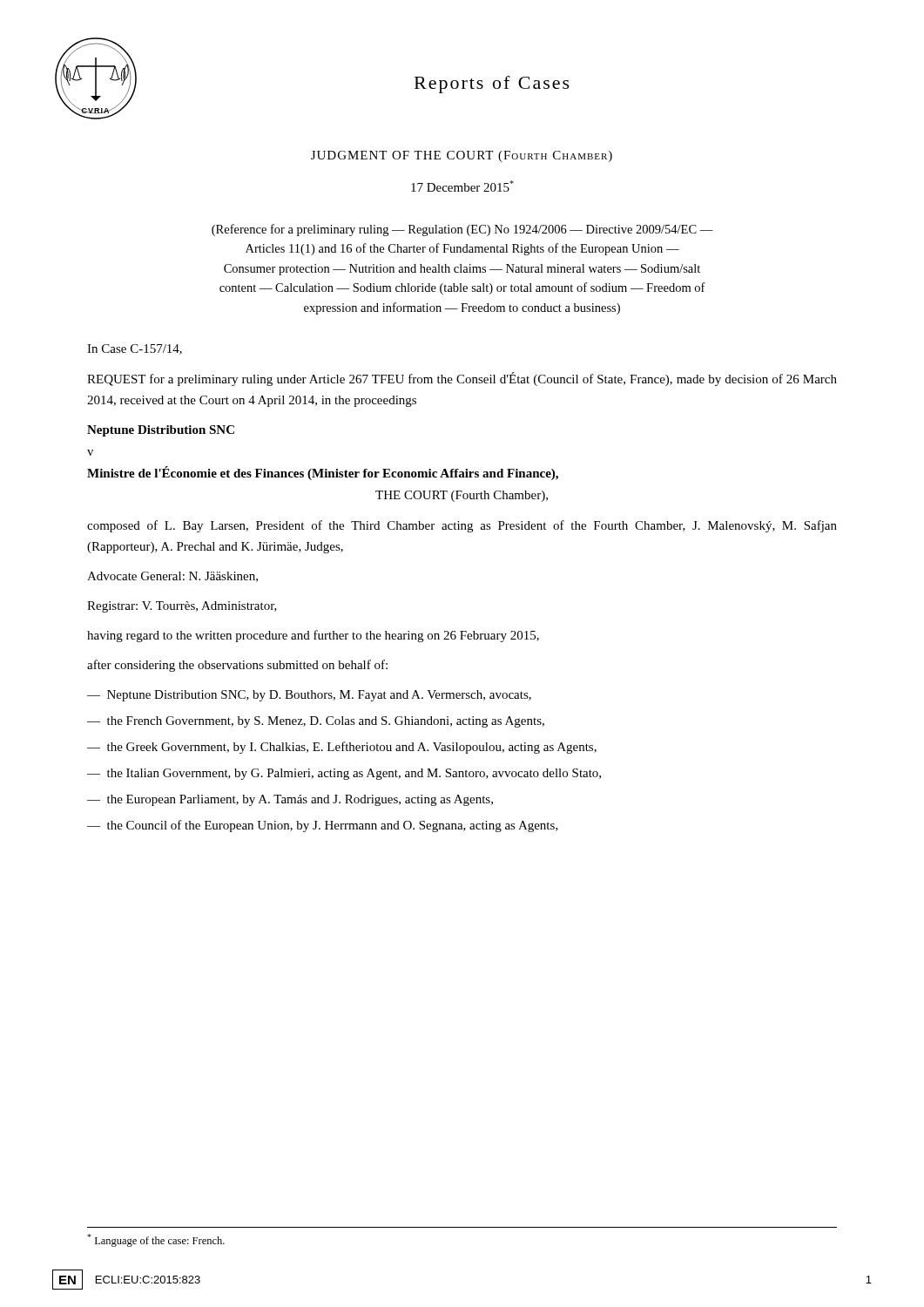Locate the section header containing "JUDGMENT OF THE COURT (Fourth Chamber)"
Screen dimensions: 1307x924
462,155
